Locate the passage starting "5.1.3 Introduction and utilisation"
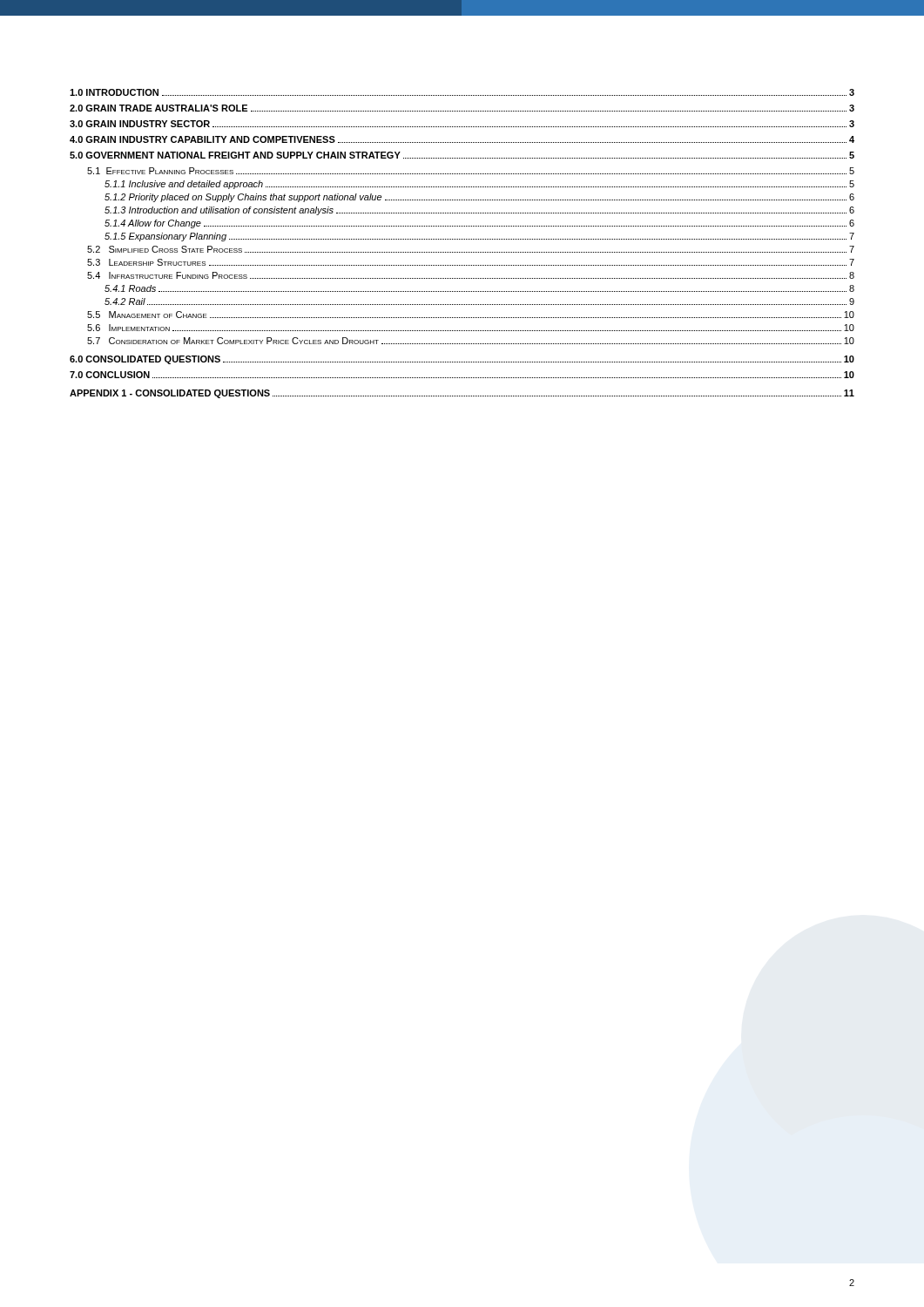The image size is (924, 1307). pos(479,210)
